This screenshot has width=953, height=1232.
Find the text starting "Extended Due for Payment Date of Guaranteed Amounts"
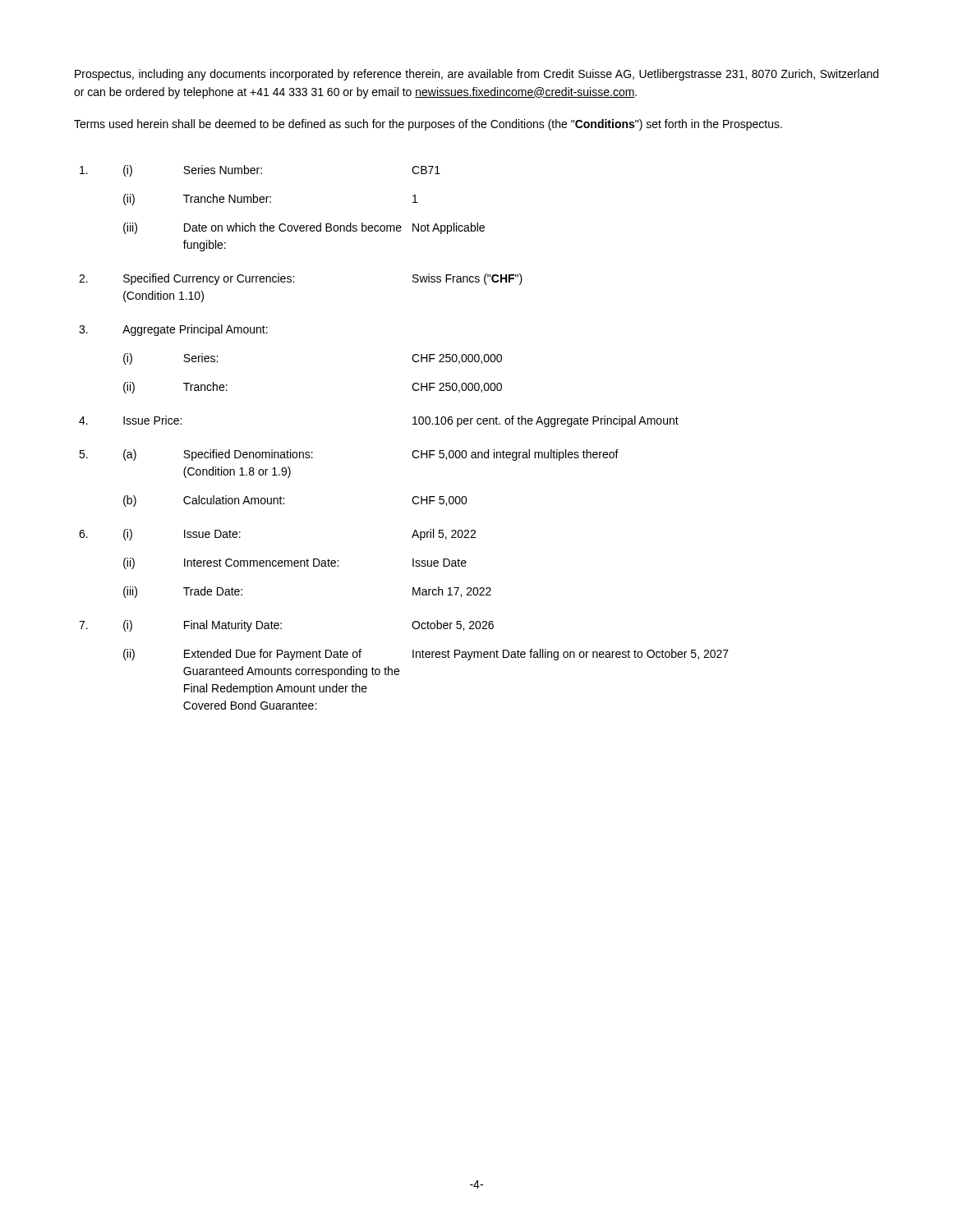(291, 680)
